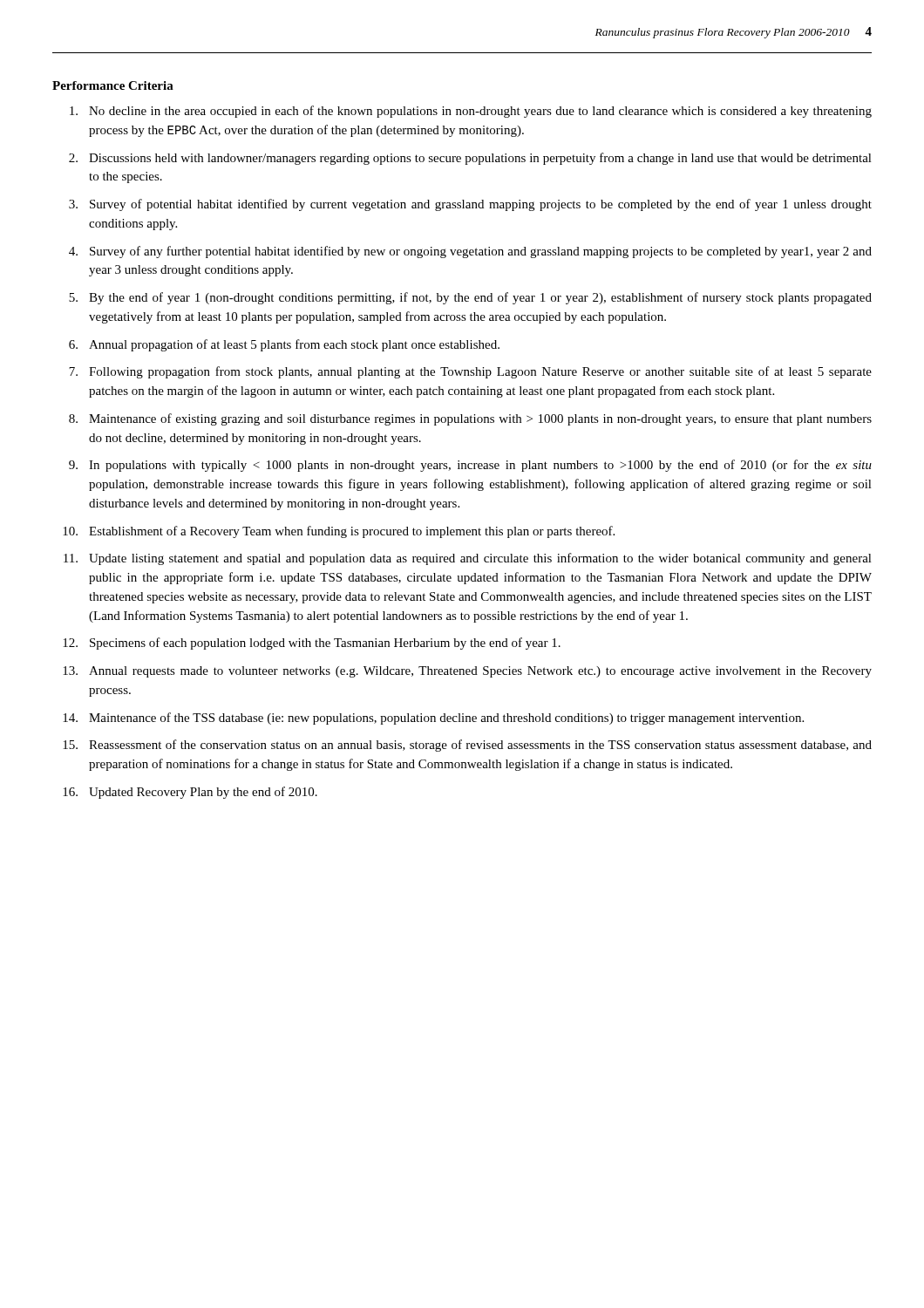Click on the passage starting "Performance Criteria"
Image resolution: width=924 pixels, height=1308 pixels.
(x=113, y=85)
